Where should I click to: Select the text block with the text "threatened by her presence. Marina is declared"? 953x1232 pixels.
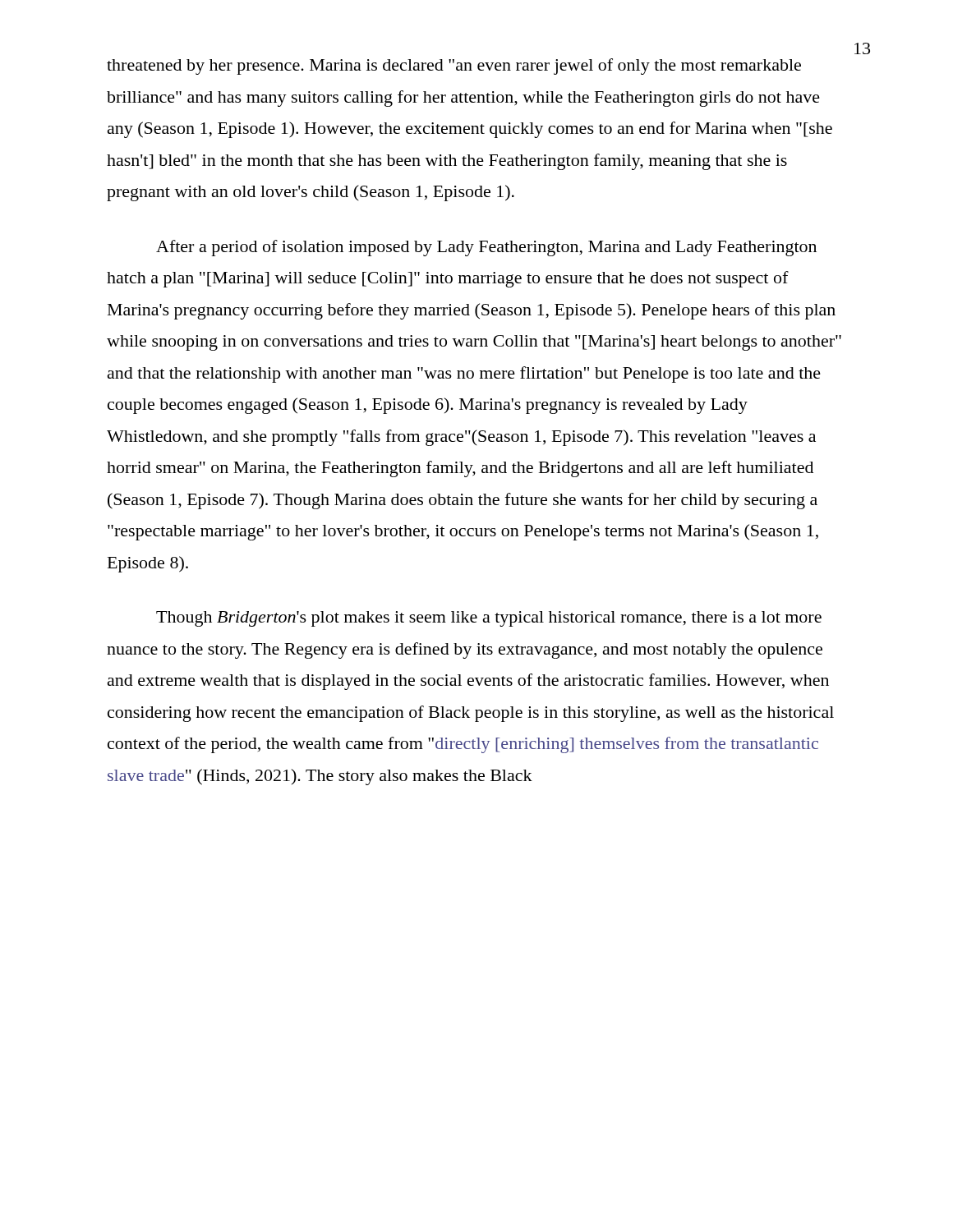coord(470,128)
